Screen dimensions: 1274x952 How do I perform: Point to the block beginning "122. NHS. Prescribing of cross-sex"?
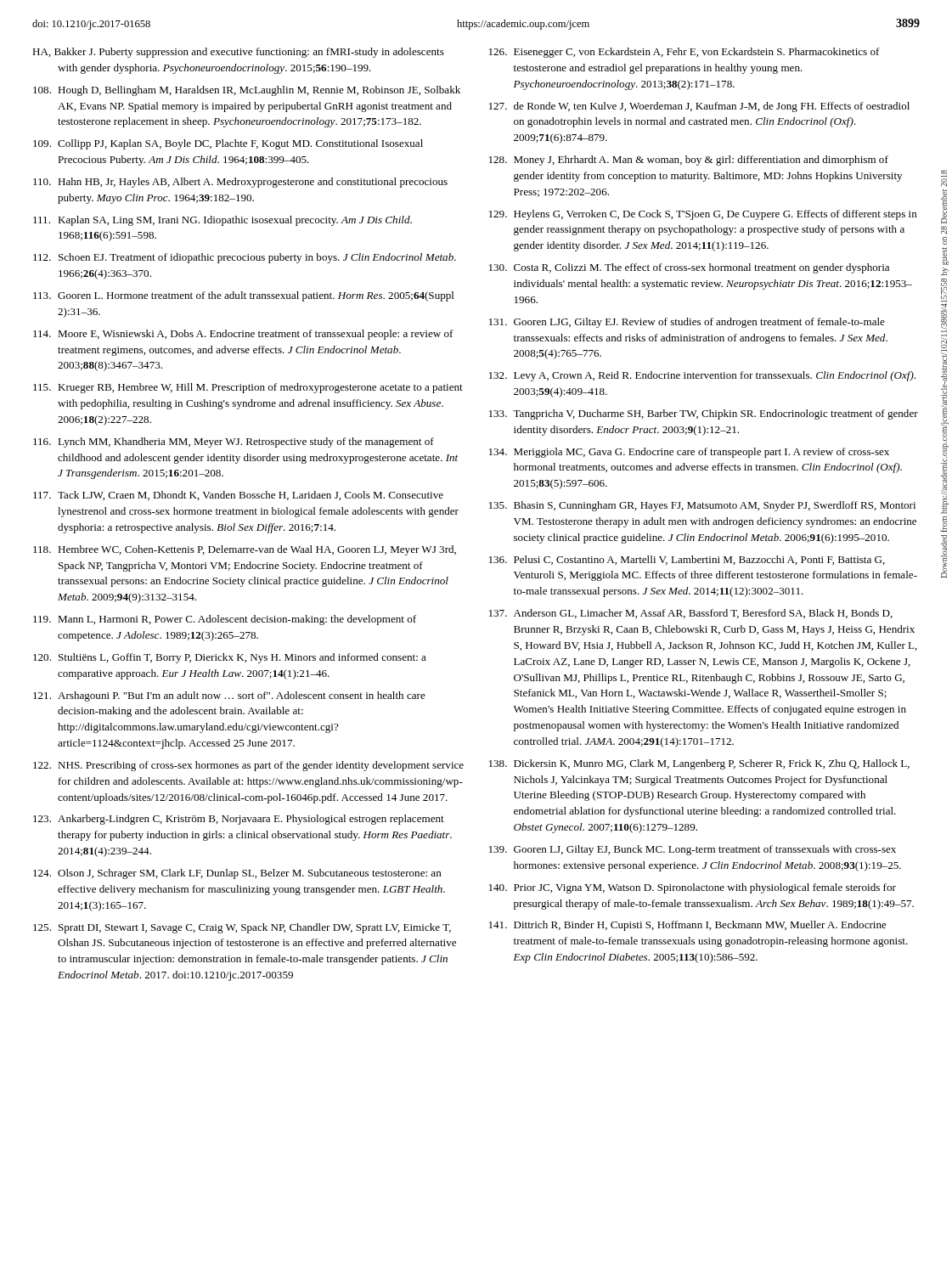click(248, 782)
